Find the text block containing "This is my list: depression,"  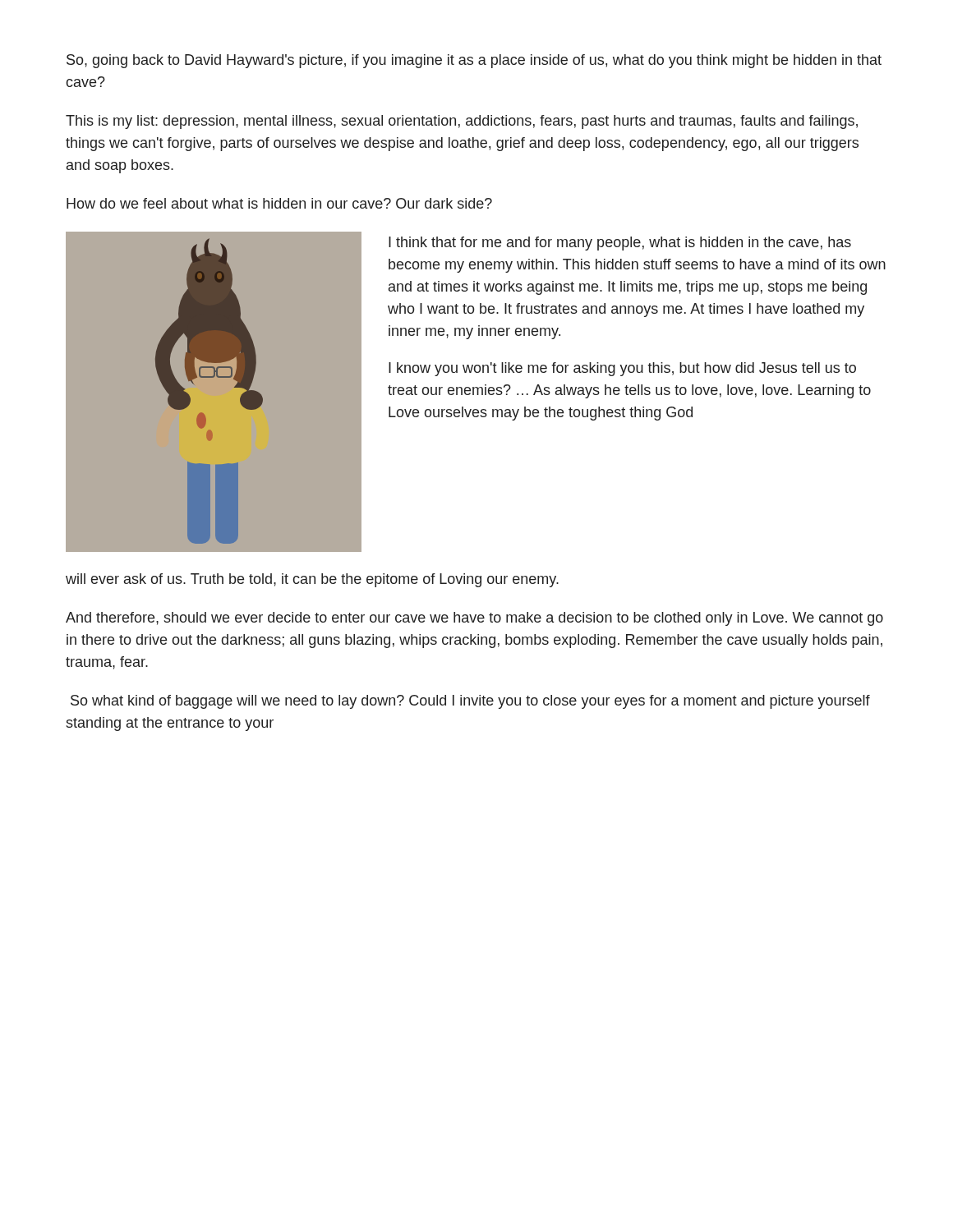pyautogui.click(x=462, y=143)
